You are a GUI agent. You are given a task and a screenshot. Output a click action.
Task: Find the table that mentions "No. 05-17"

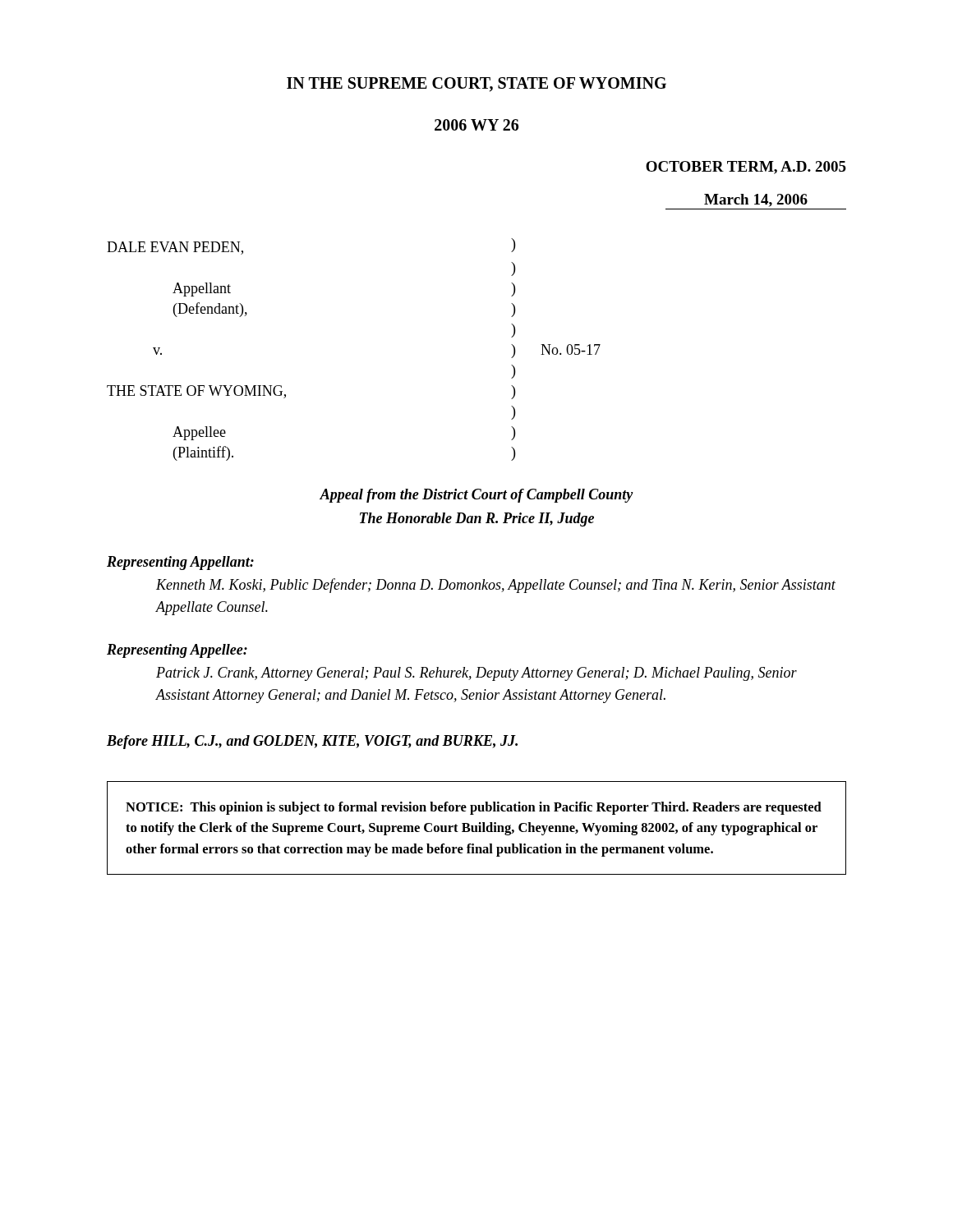[476, 349]
